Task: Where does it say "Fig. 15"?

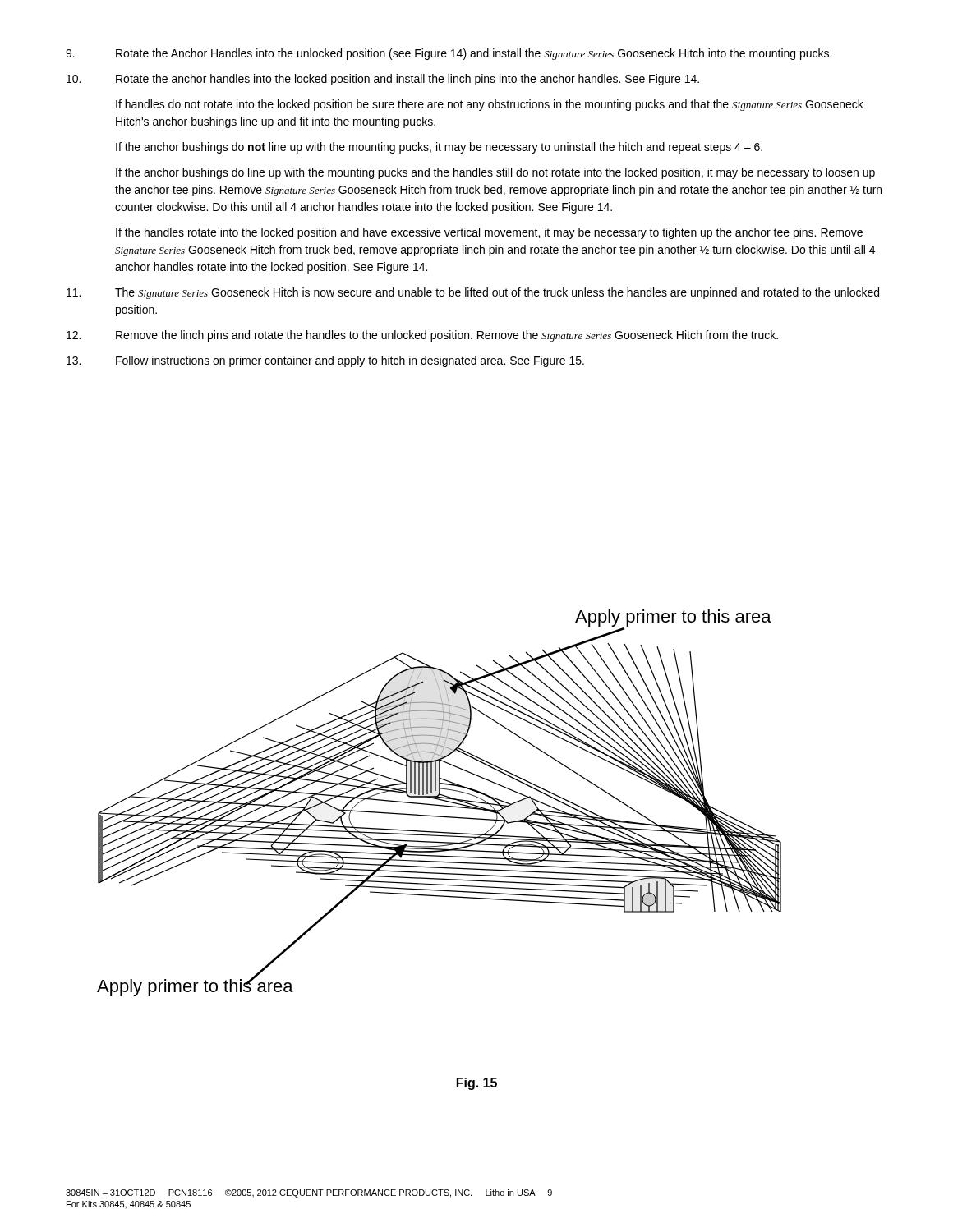Action: (476, 1083)
